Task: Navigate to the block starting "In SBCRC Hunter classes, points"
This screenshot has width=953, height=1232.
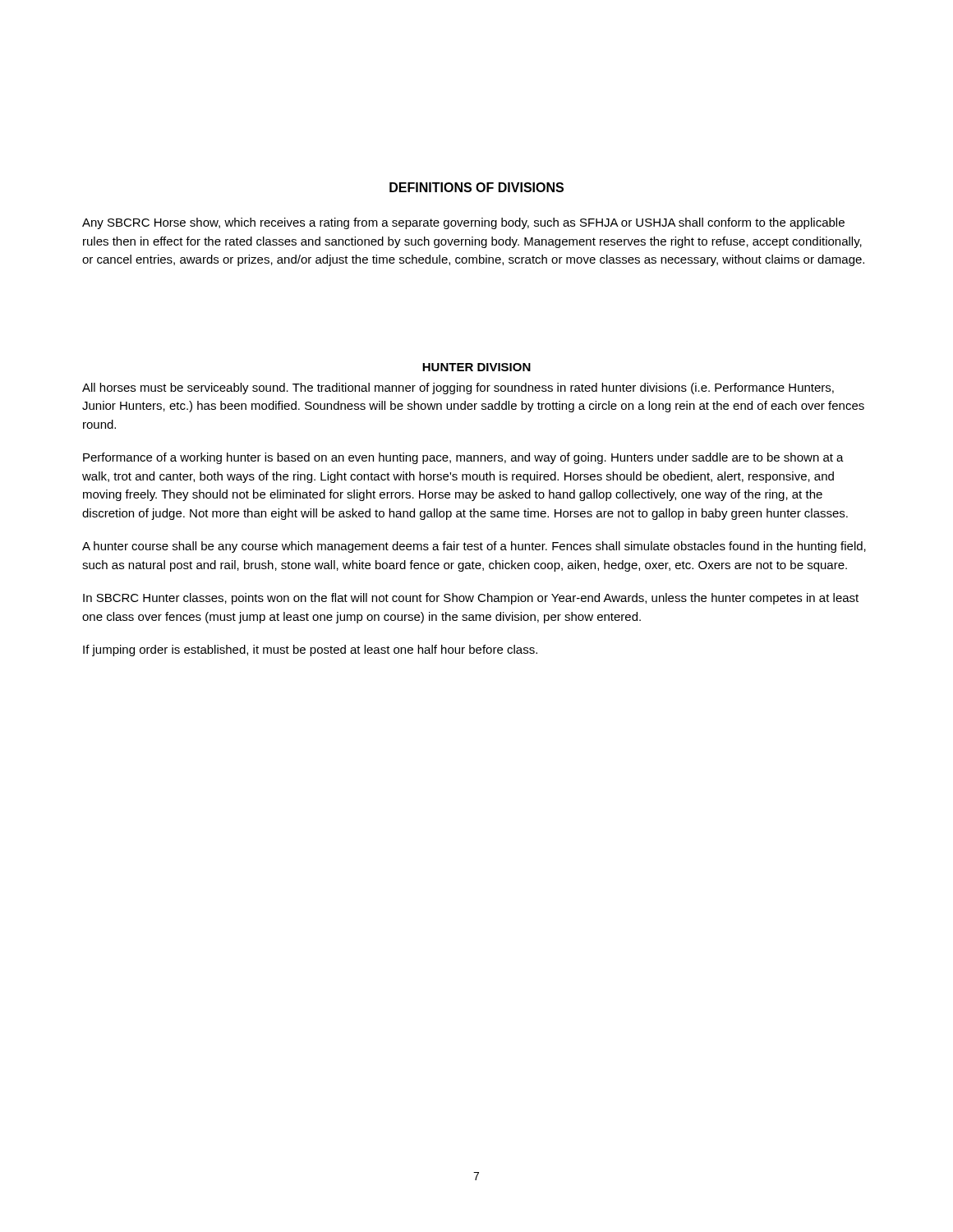Action: (x=470, y=607)
